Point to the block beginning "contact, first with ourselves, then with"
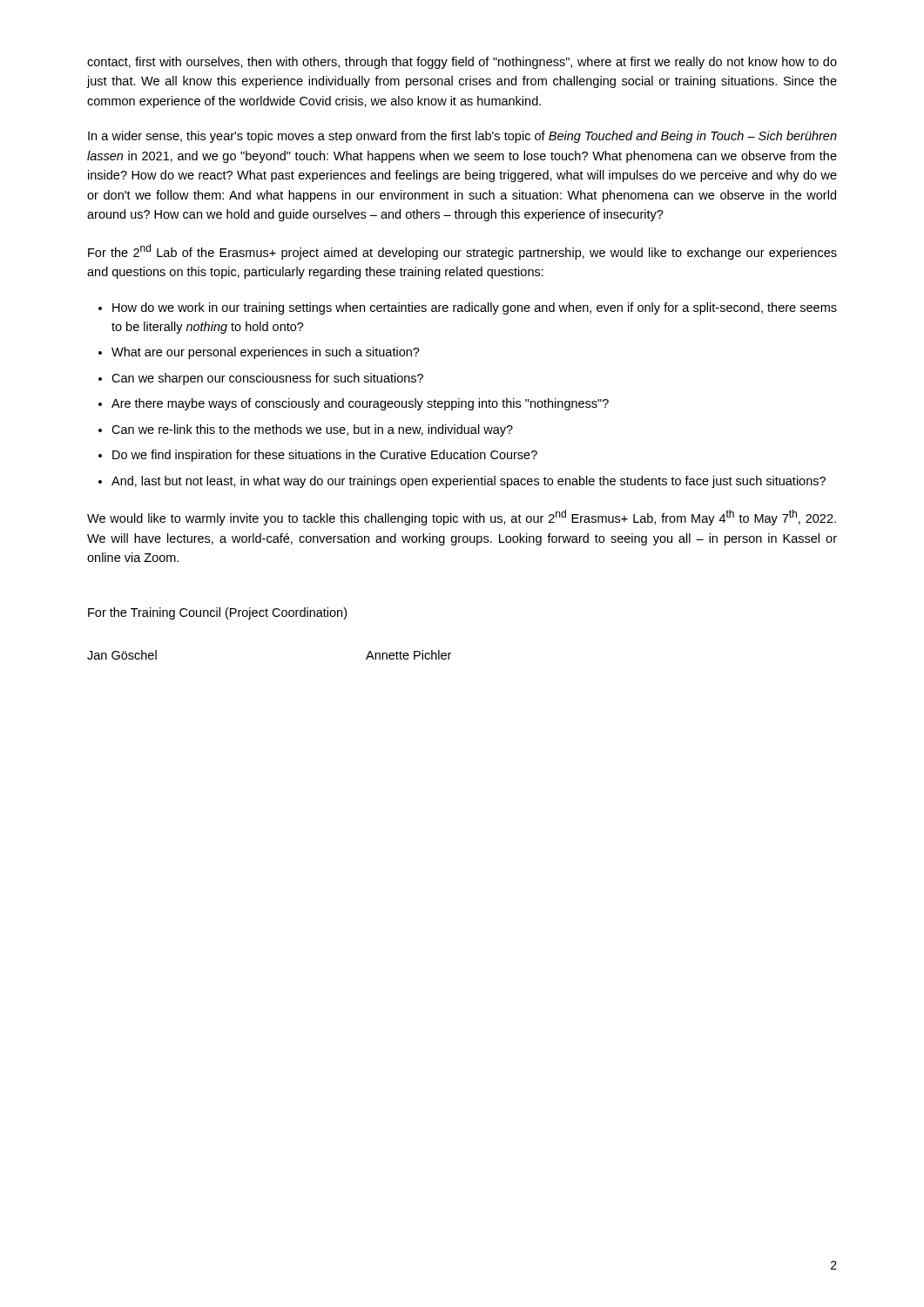924x1307 pixels. (x=462, y=81)
